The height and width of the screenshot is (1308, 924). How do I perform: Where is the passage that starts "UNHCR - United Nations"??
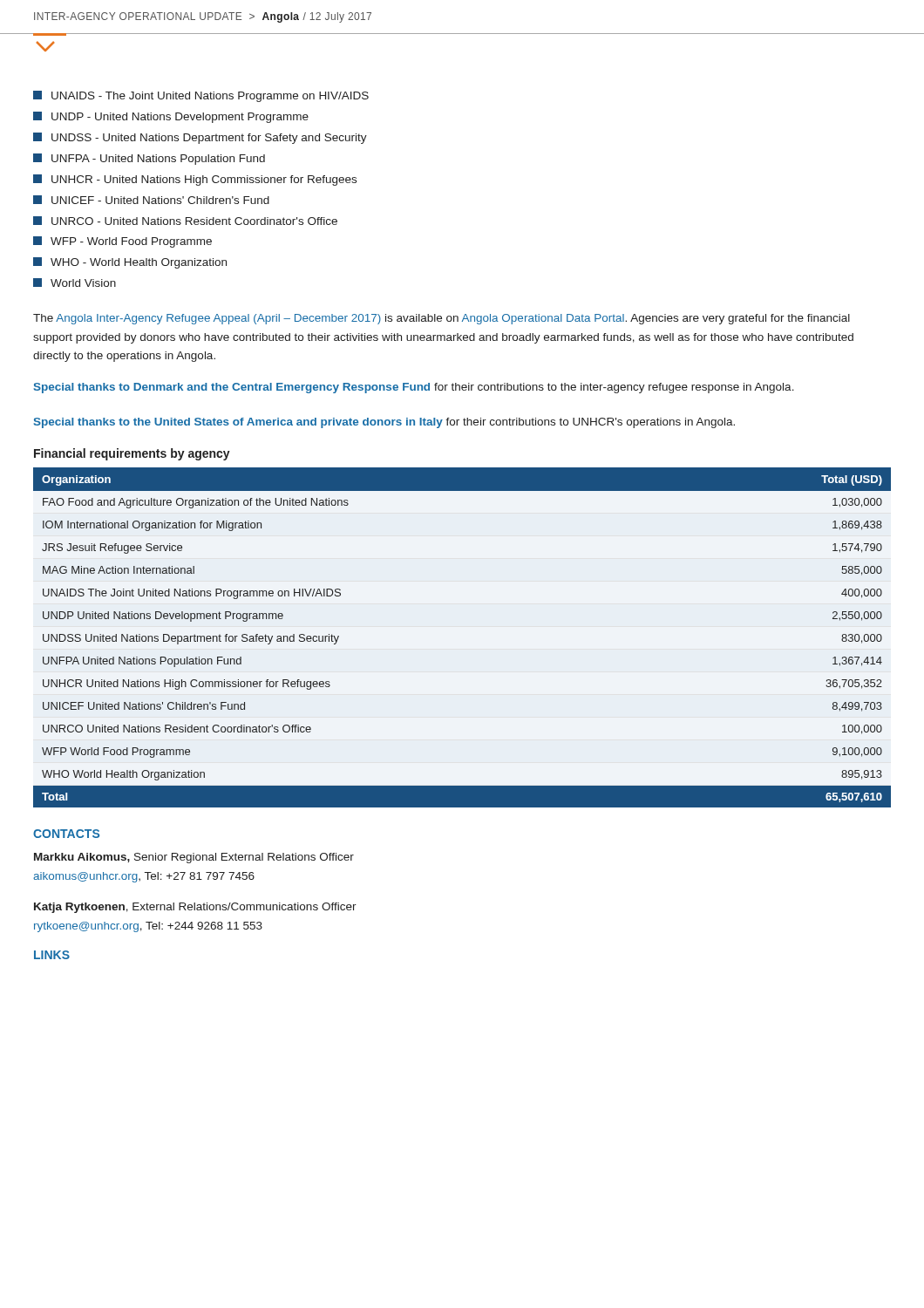[195, 180]
